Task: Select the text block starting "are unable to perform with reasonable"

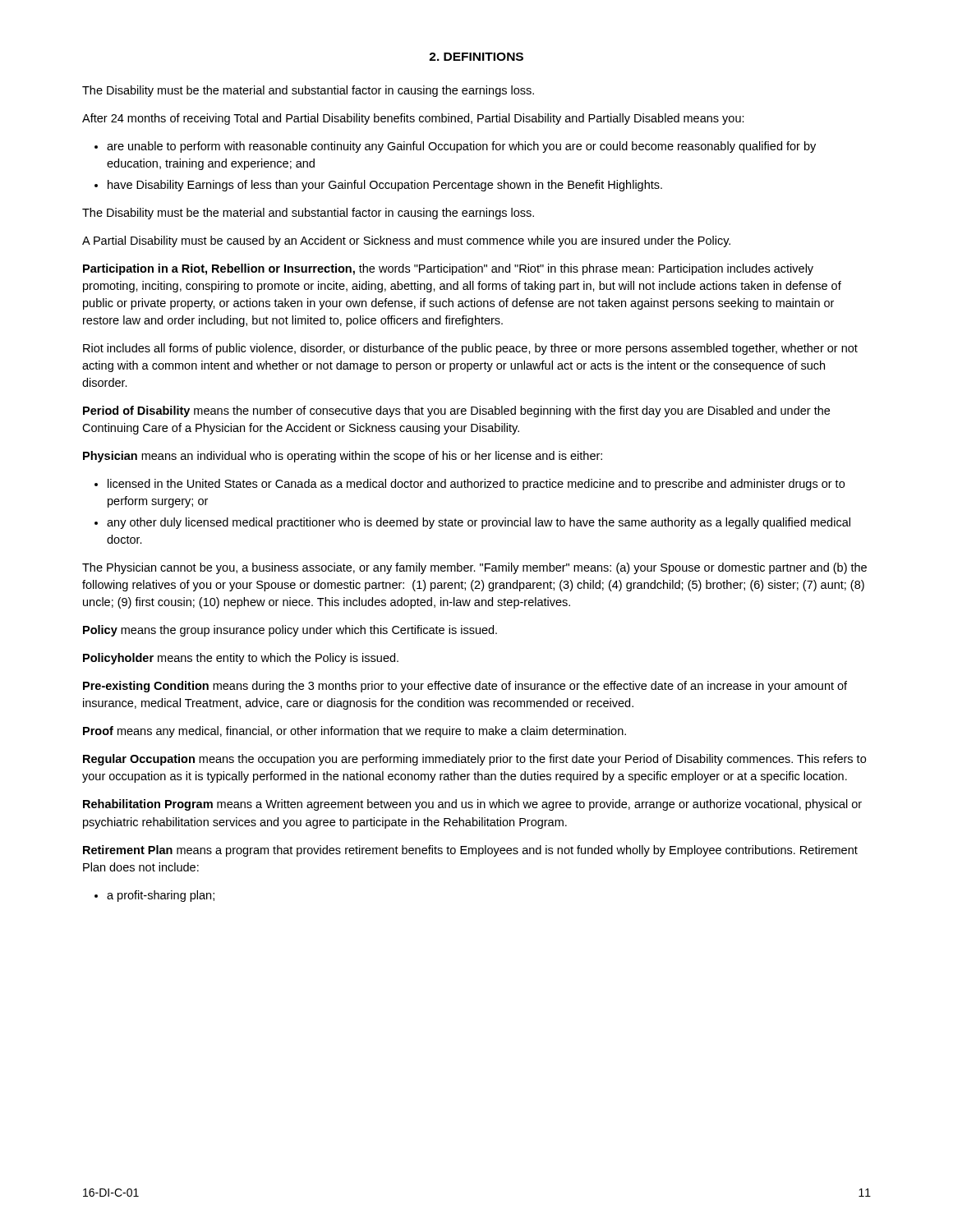Action: 461,155
